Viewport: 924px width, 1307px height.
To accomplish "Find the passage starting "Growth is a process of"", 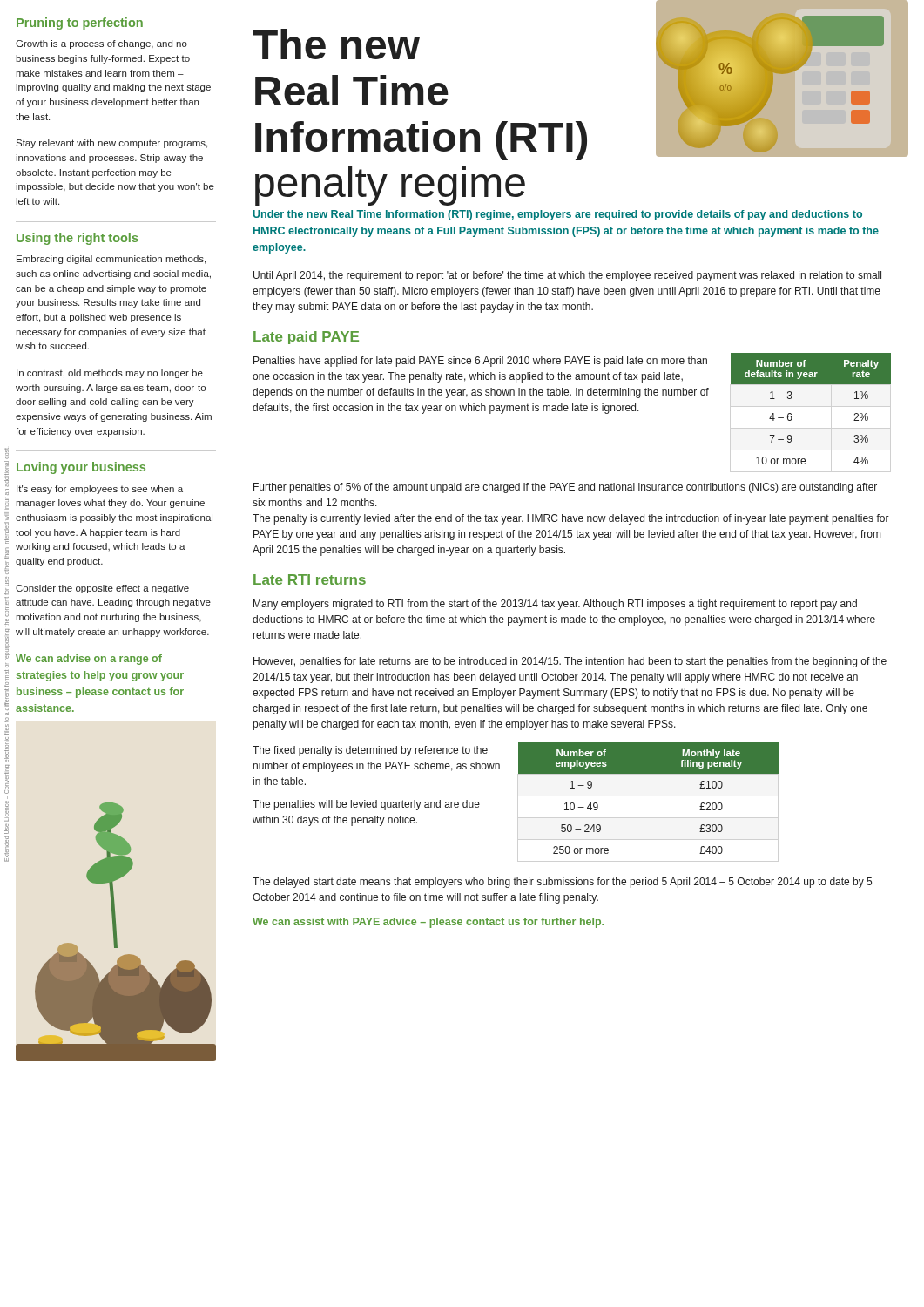I will pyautogui.click(x=113, y=80).
